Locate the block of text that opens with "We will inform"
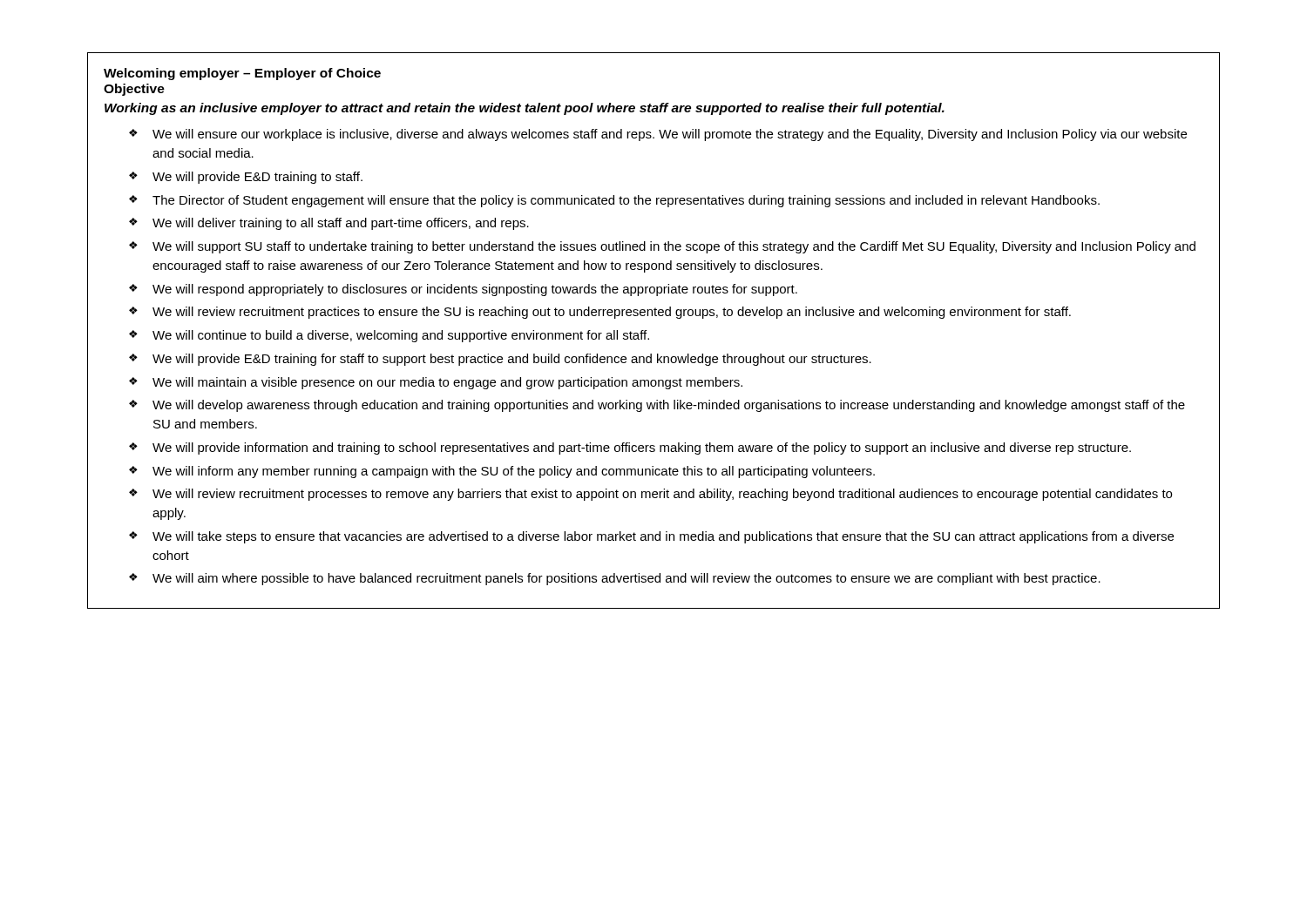Image resolution: width=1307 pixels, height=924 pixels. tap(514, 470)
